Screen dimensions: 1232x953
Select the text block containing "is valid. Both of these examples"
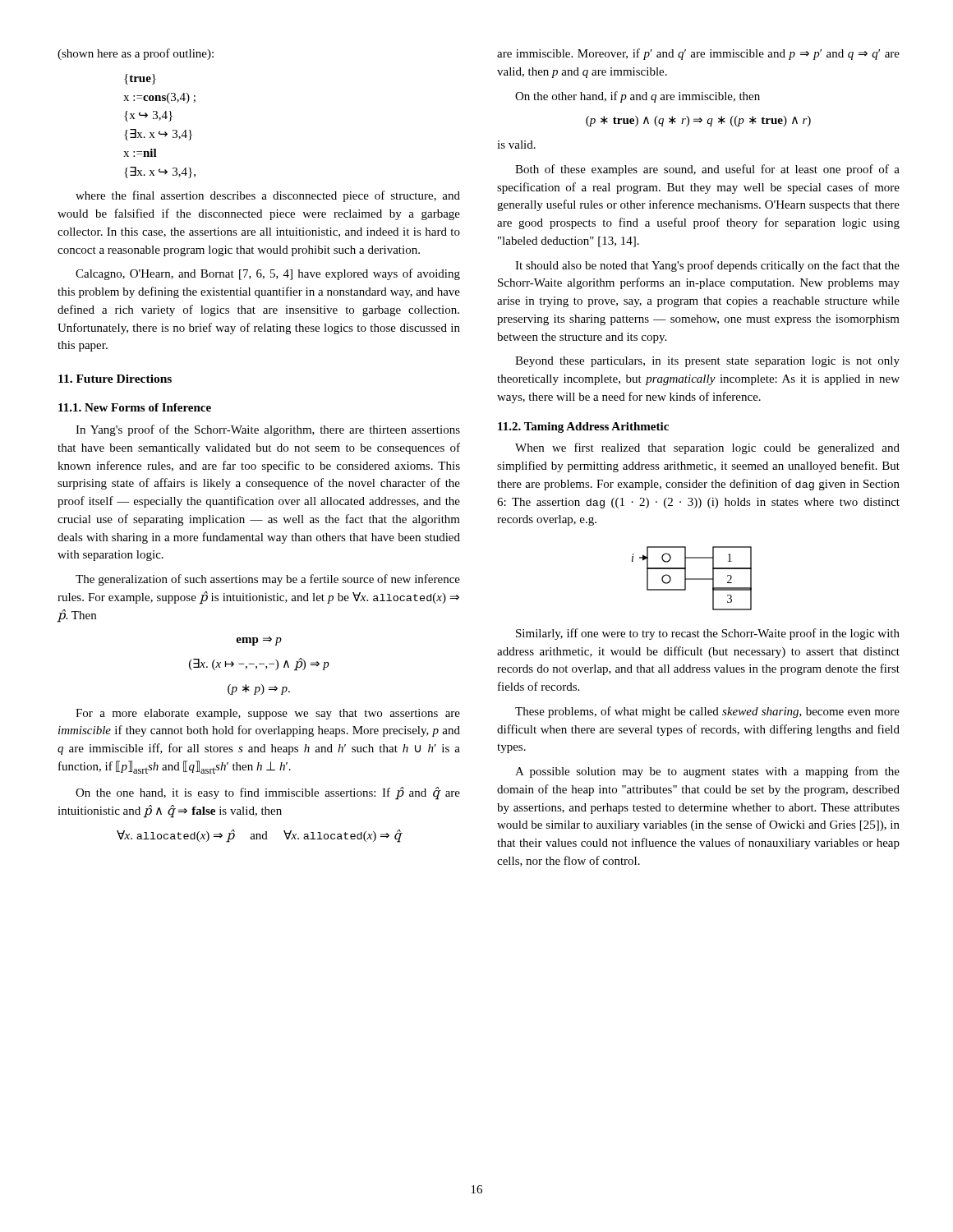[698, 271]
